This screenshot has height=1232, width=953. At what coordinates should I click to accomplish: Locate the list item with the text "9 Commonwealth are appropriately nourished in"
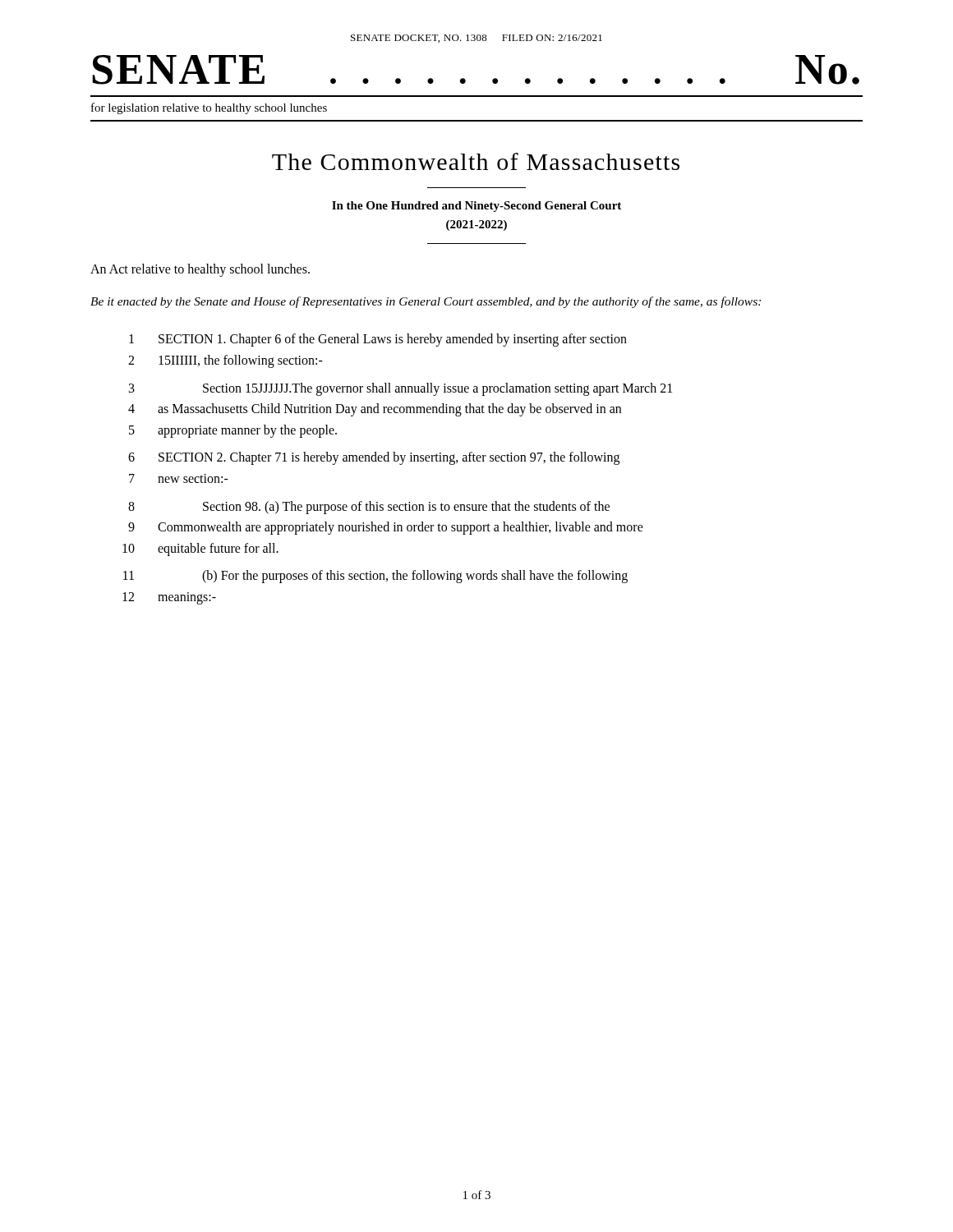pos(476,527)
